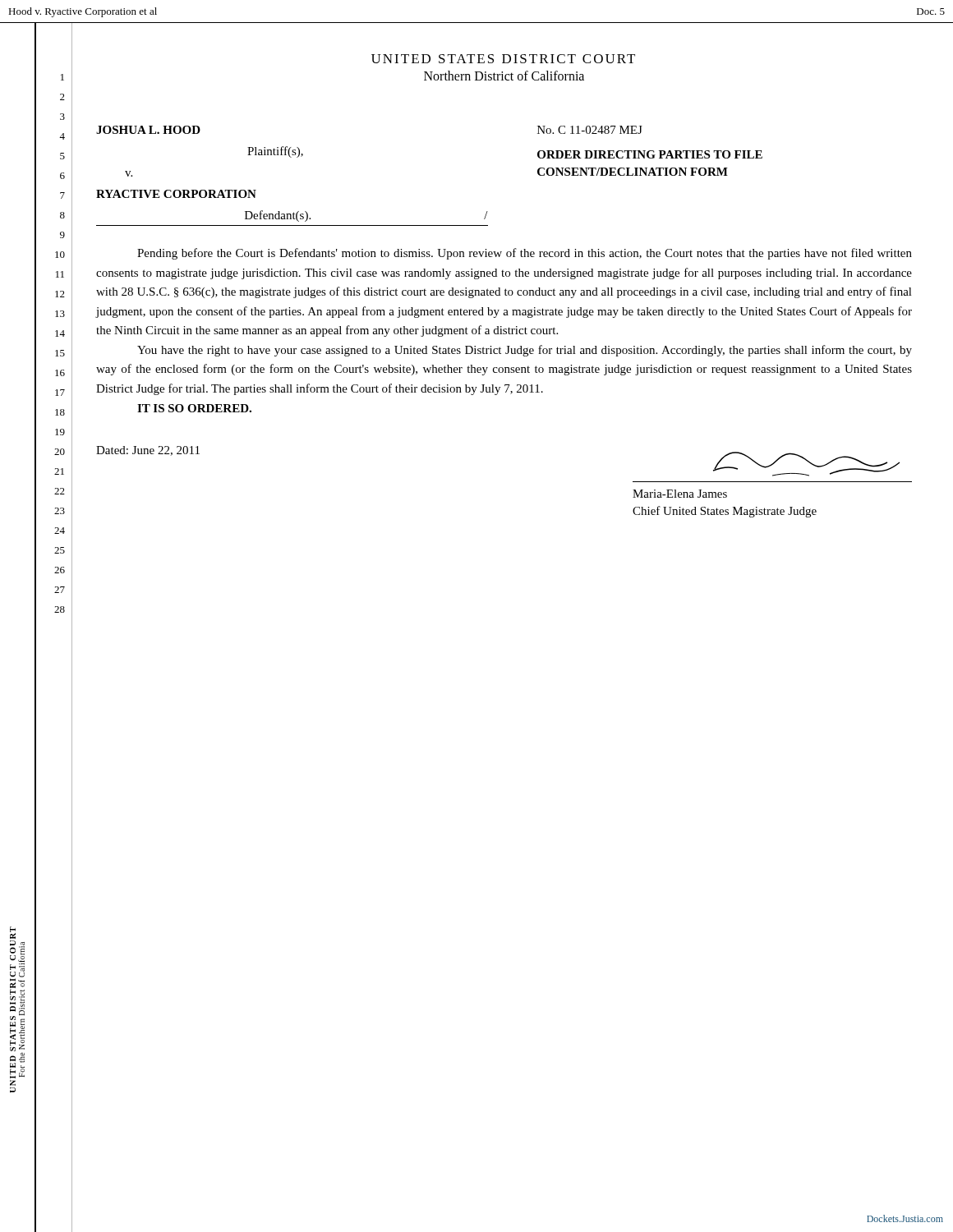Find the title with the text "UNITED STATES DISTRICT COURT"

tap(504, 59)
